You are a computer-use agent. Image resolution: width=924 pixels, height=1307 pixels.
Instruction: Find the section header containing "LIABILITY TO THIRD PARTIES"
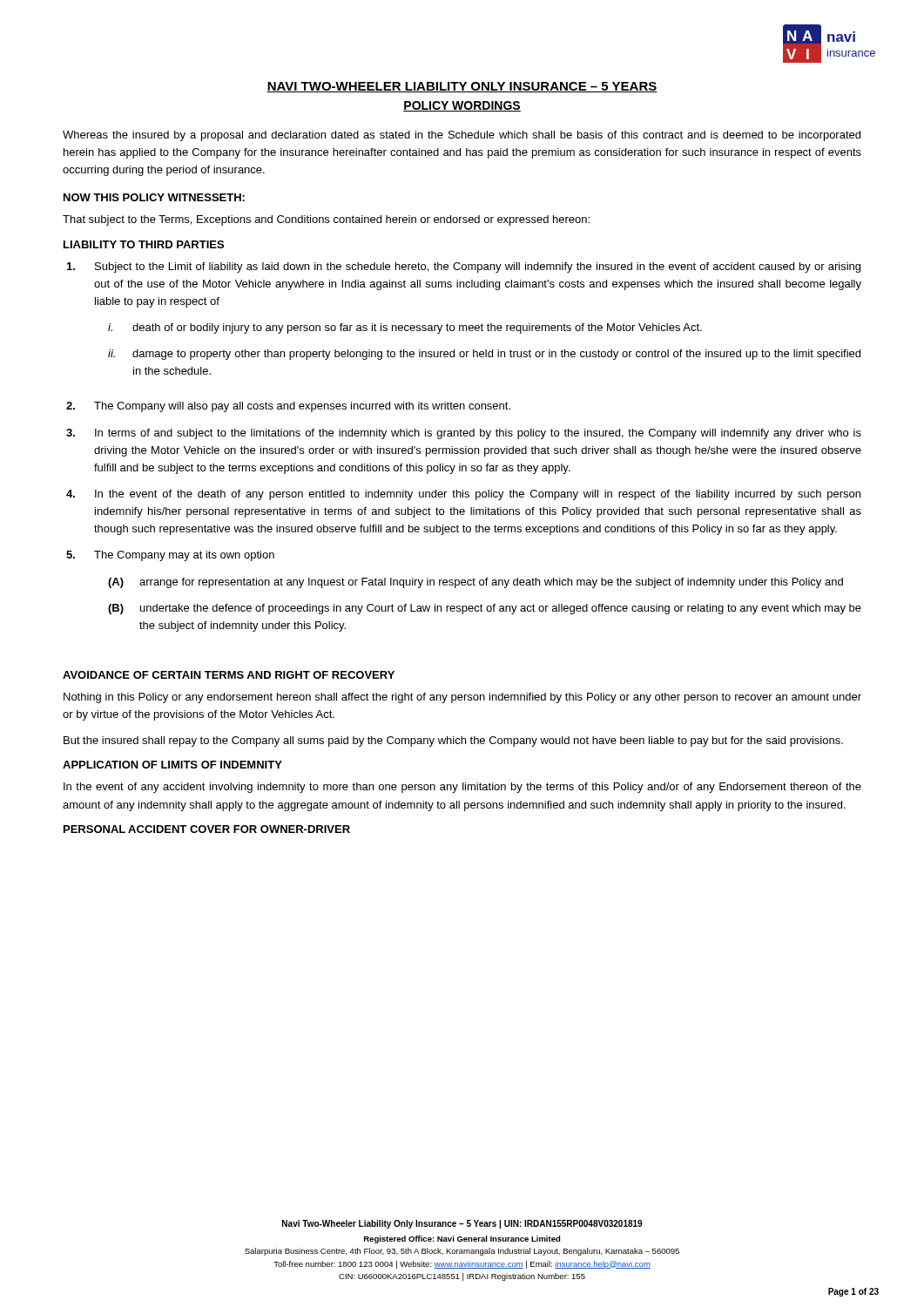[144, 244]
